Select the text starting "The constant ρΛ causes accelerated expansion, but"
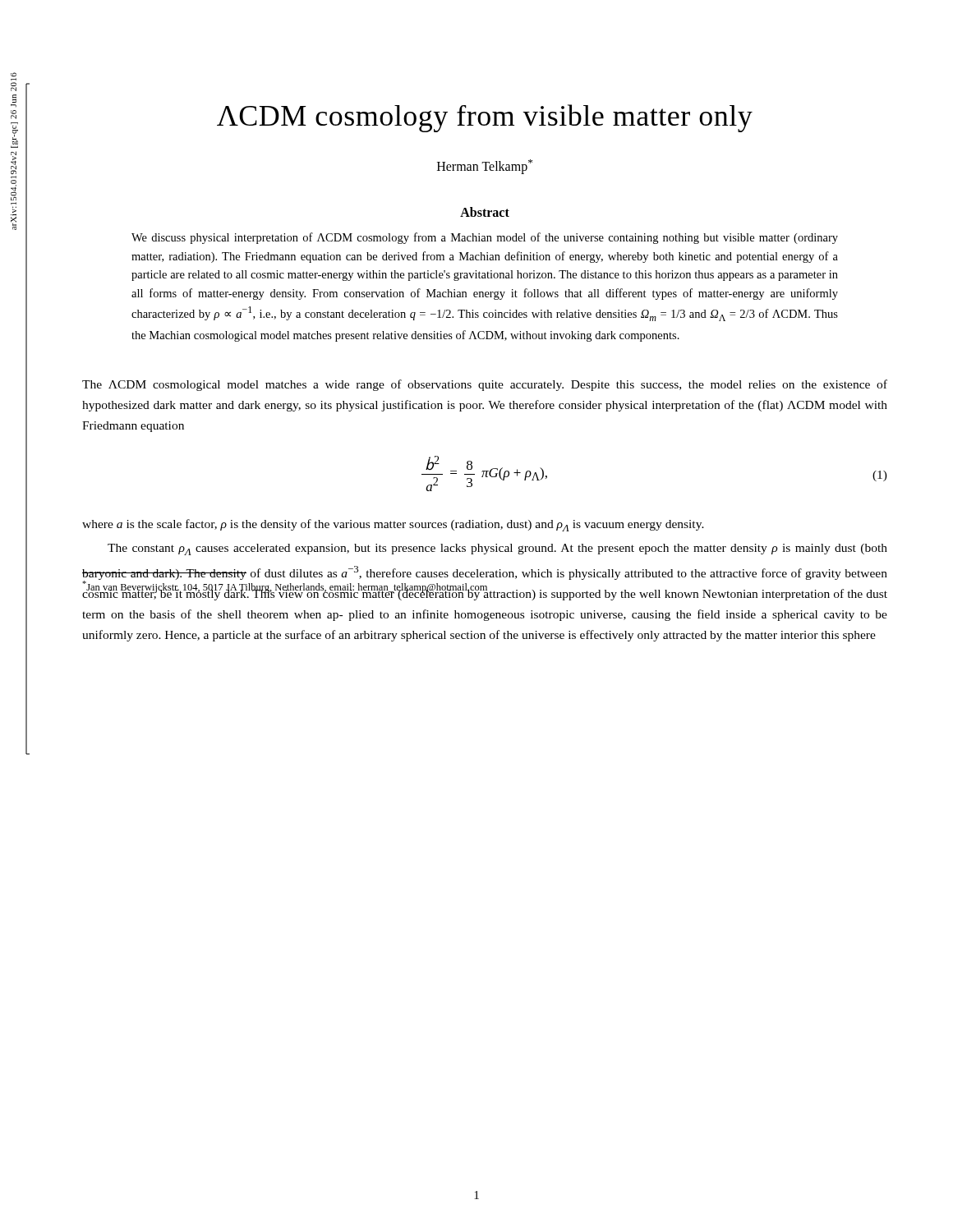This screenshot has width=953, height=1232. [485, 591]
